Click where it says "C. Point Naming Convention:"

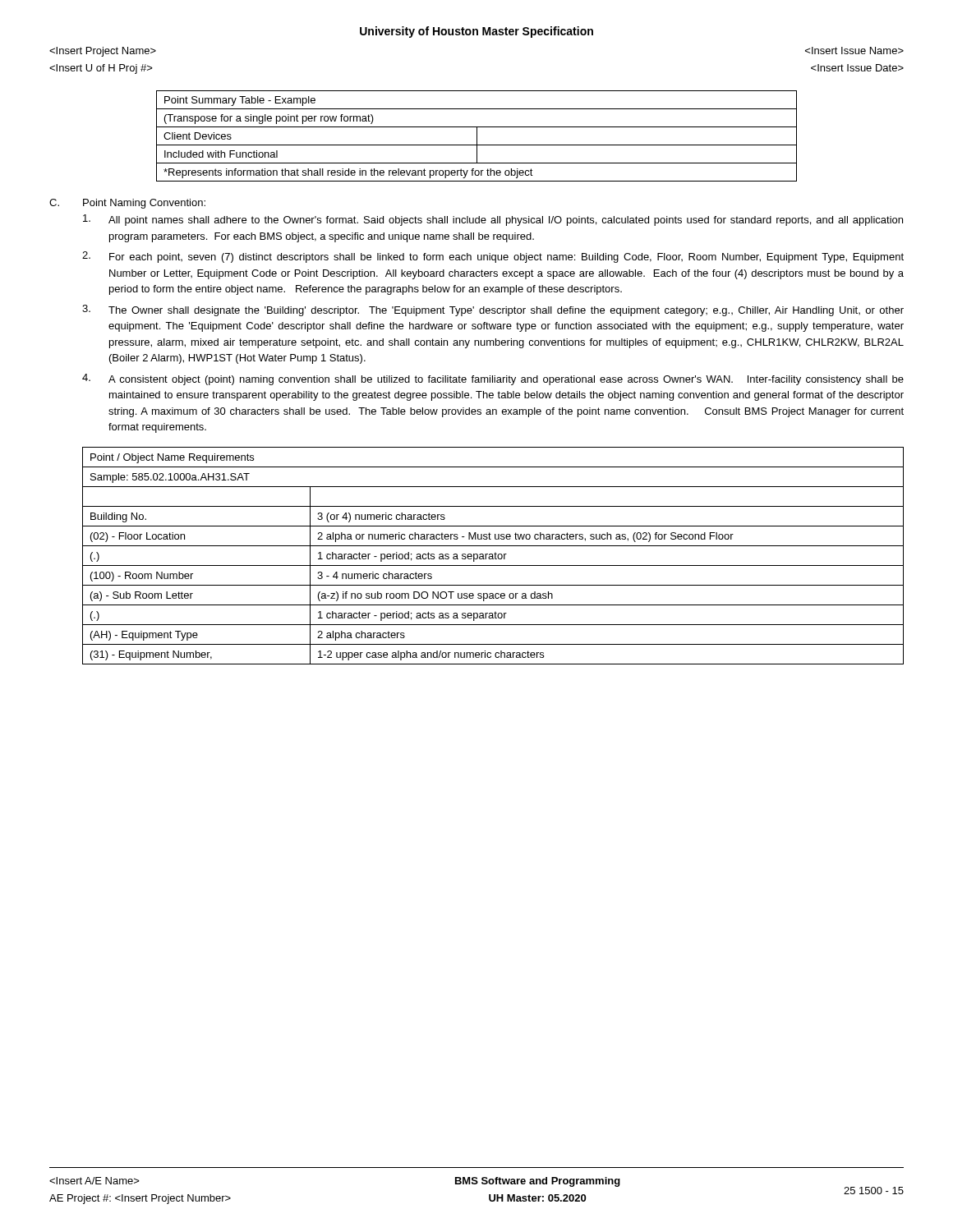tap(128, 202)
